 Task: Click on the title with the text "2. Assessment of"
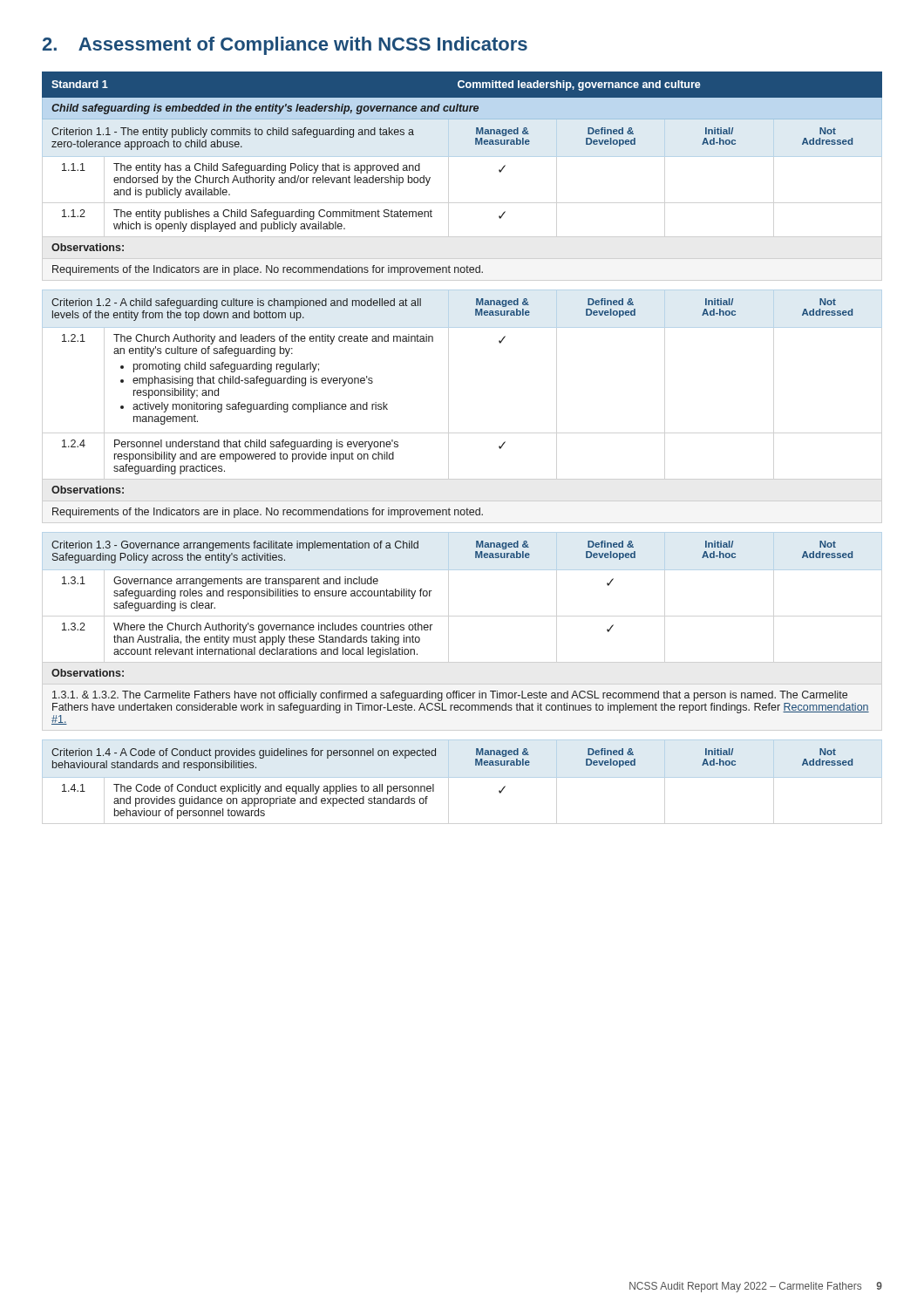pos(462,44)
